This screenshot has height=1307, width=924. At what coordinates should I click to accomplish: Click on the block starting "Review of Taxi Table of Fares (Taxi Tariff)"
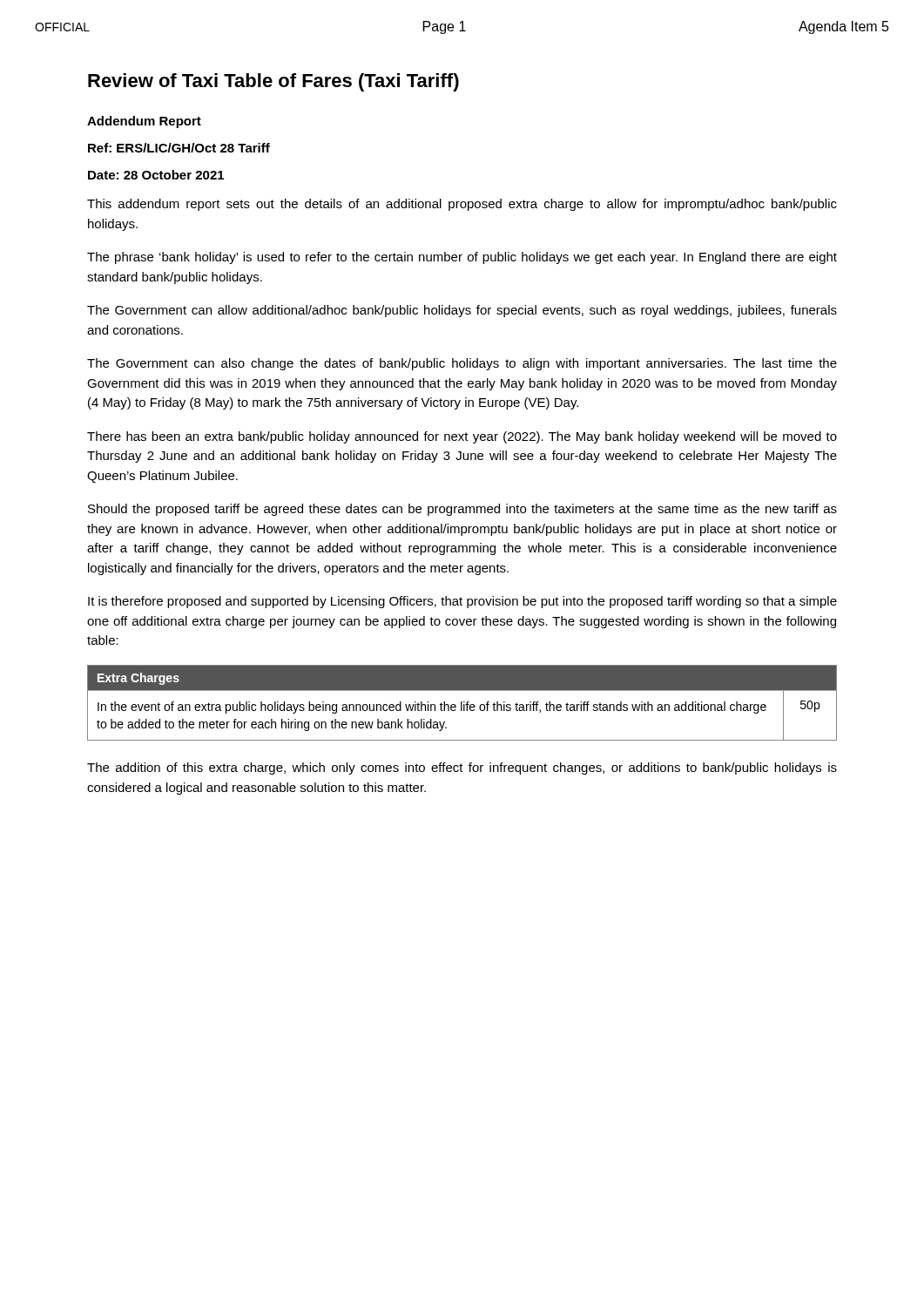273,81
